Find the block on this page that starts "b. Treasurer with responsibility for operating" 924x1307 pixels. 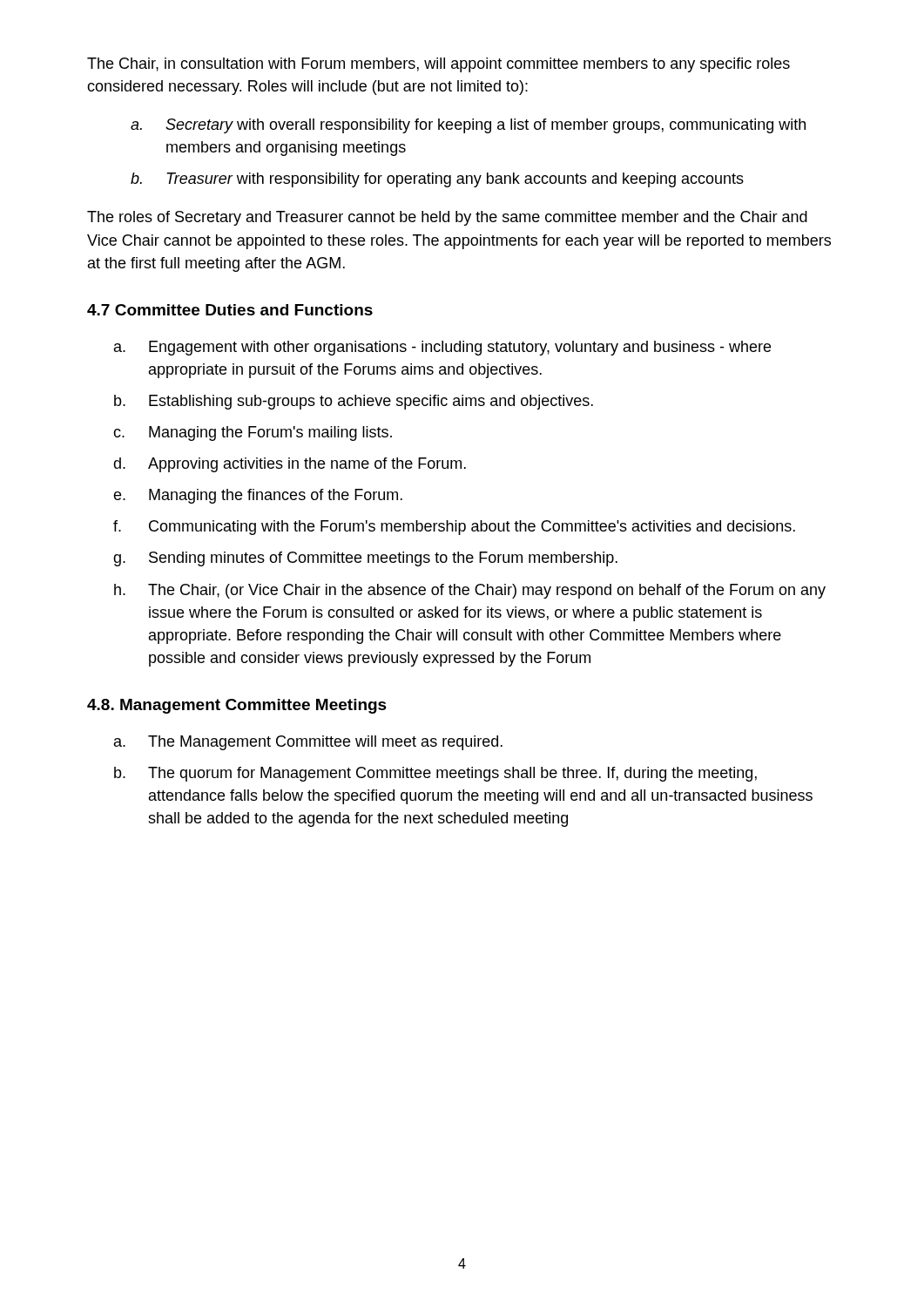484,179
